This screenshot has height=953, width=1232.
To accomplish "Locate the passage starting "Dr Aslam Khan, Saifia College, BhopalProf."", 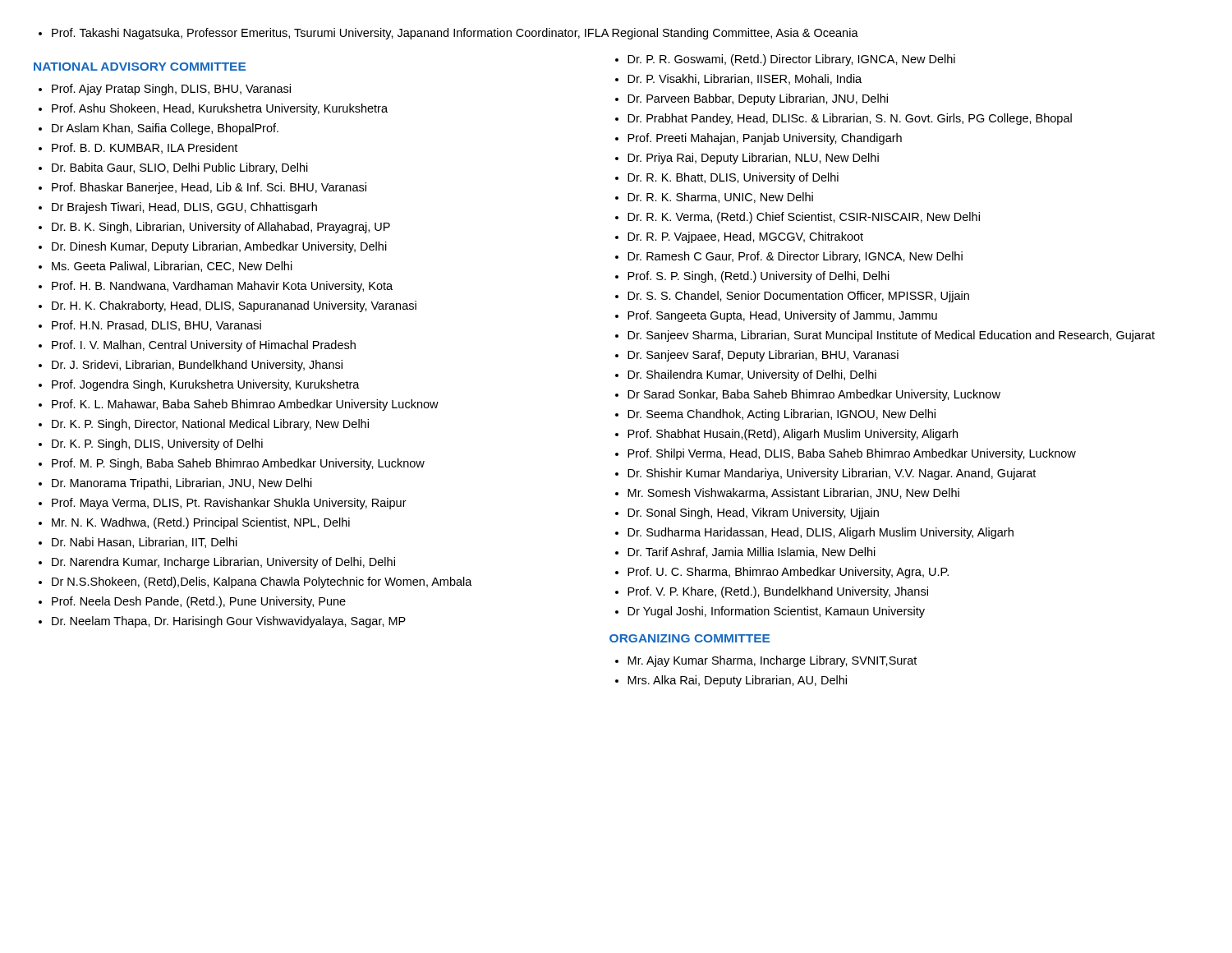I will pyautogui.click(x=159, y=129).
